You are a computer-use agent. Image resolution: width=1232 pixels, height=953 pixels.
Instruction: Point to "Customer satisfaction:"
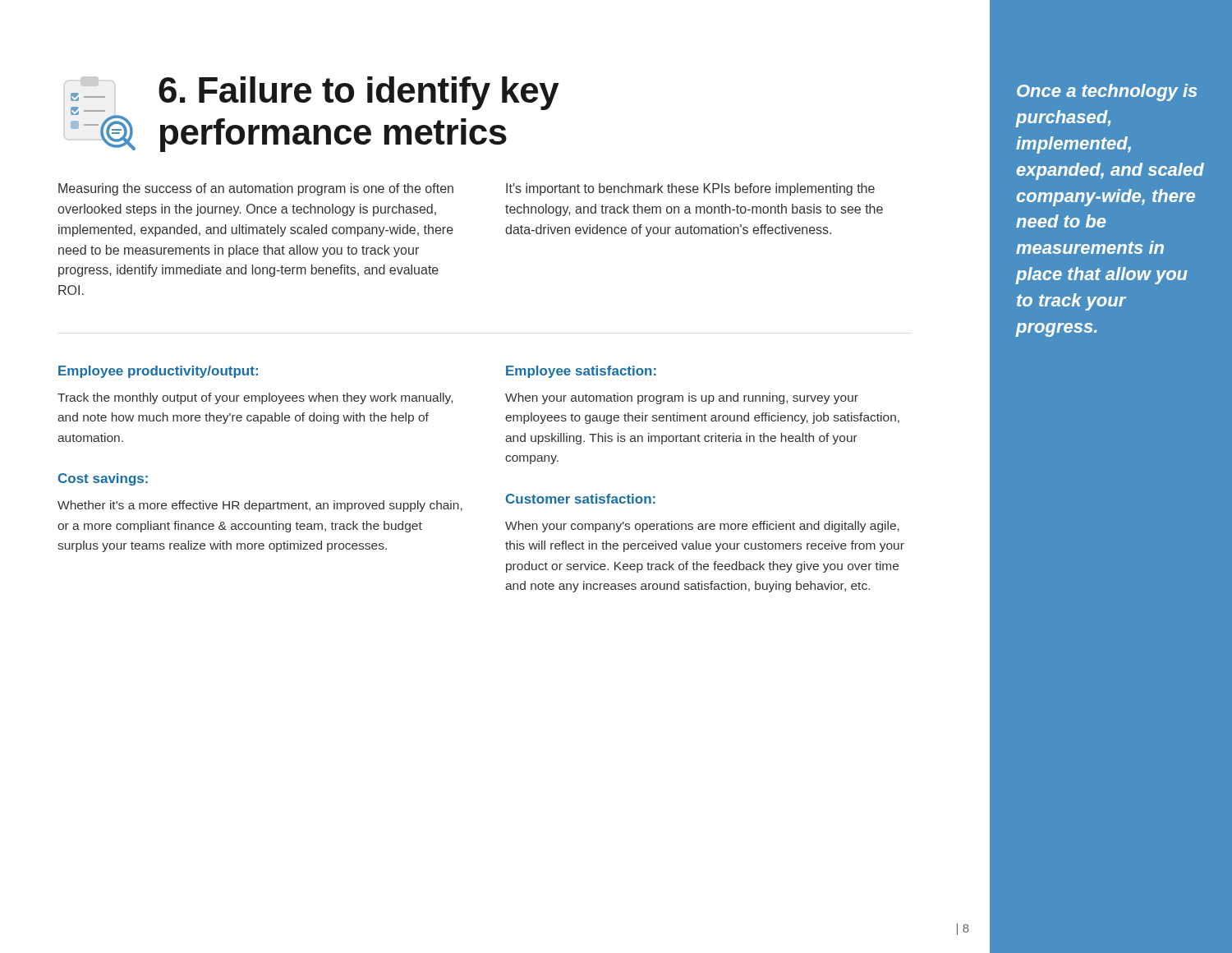coord(581,499)
